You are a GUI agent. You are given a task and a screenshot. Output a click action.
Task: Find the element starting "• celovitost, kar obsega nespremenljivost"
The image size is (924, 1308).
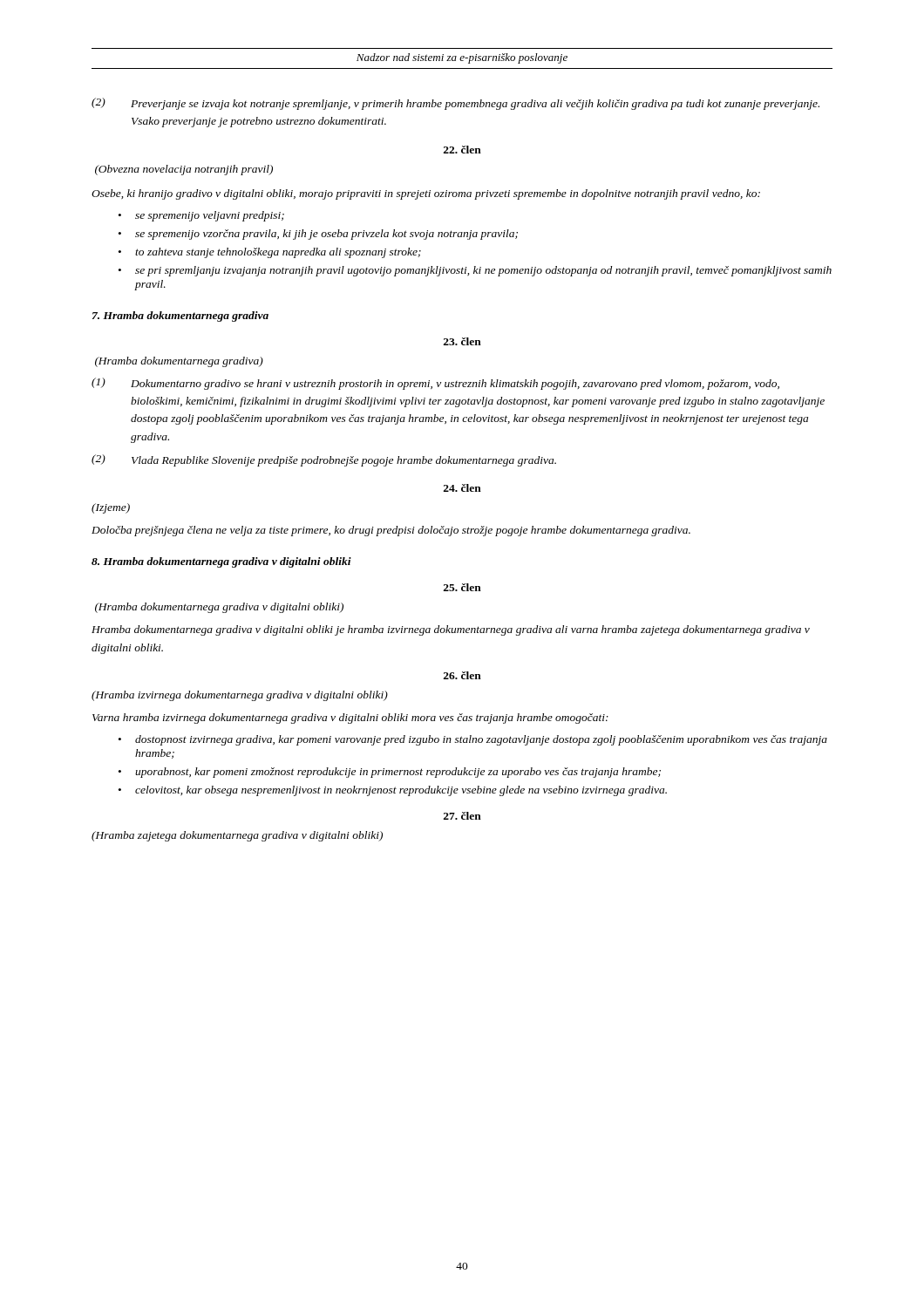[x=462, y=790]
